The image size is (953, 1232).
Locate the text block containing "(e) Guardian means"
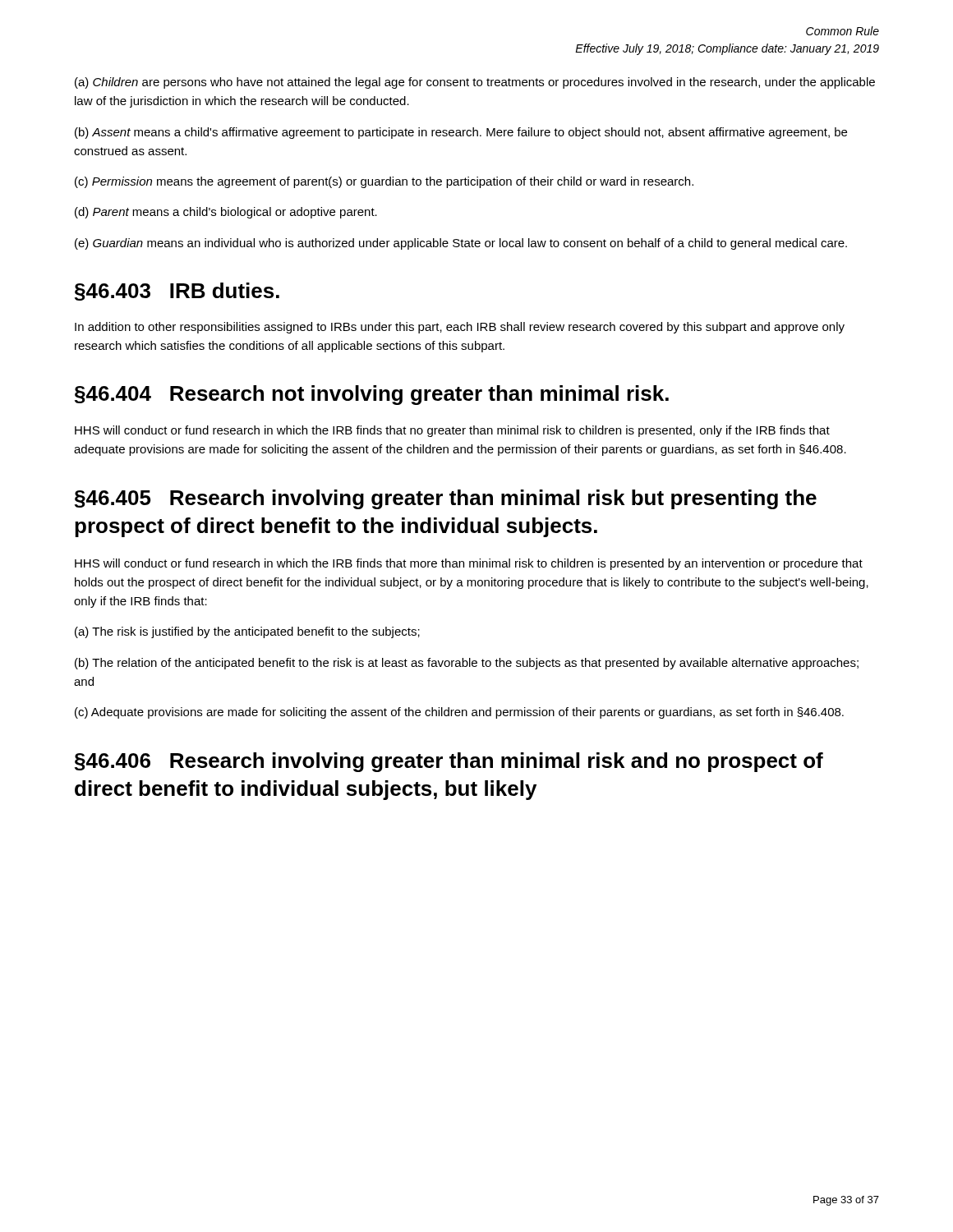pyautogui.click(x=461, y=242)
